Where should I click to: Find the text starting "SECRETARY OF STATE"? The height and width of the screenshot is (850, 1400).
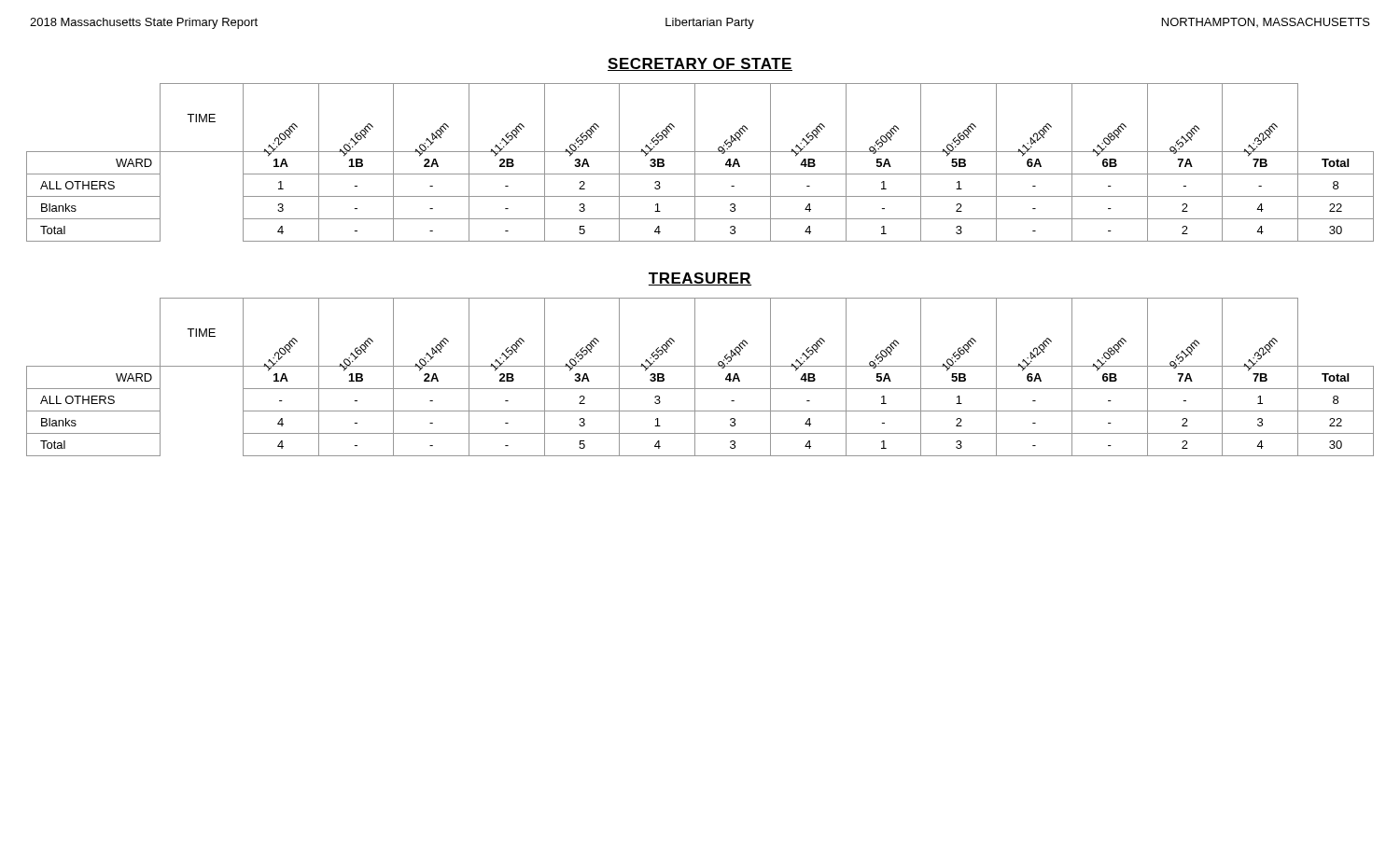(x=700, y=64)
